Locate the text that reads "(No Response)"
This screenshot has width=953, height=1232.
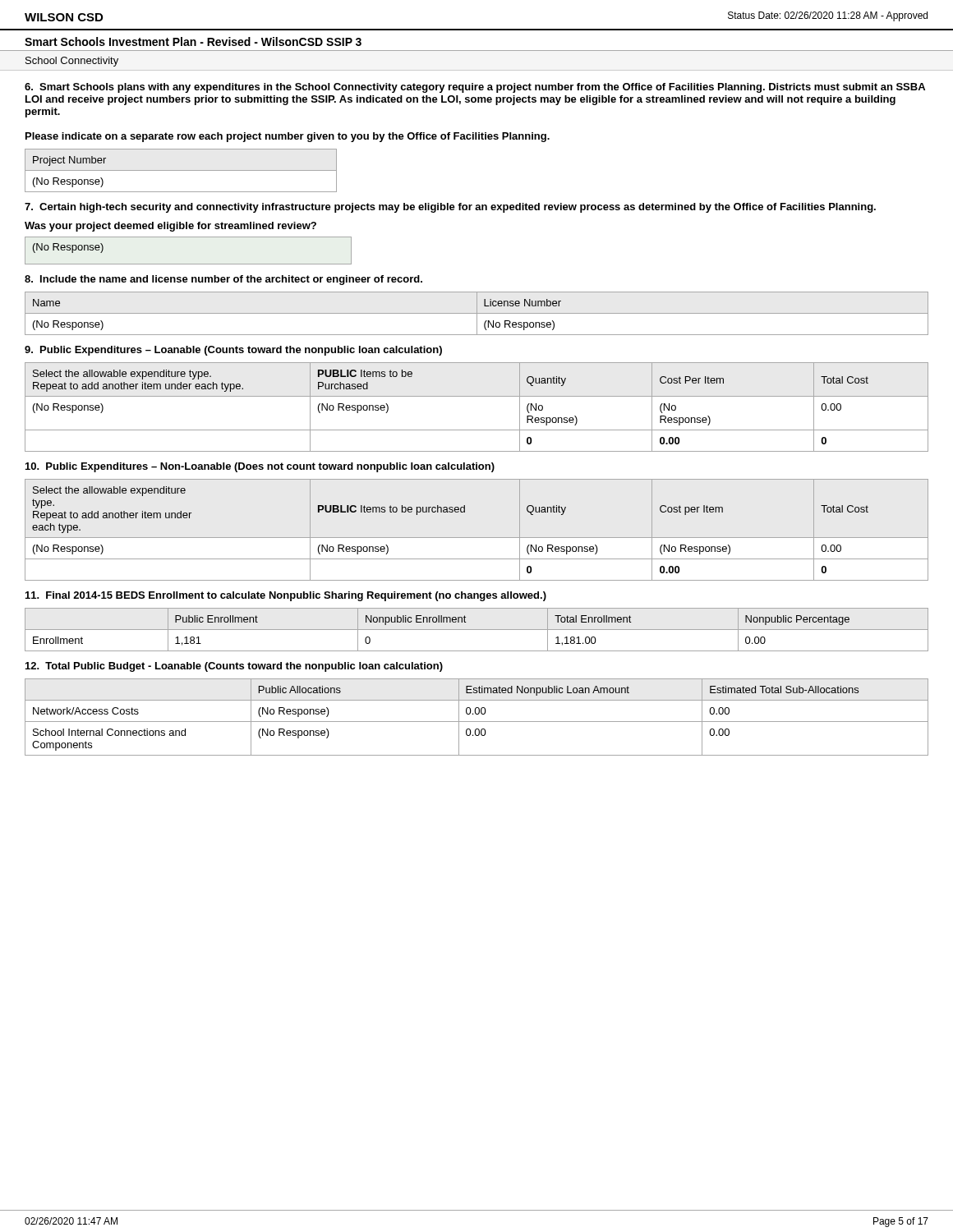[68, 247]
